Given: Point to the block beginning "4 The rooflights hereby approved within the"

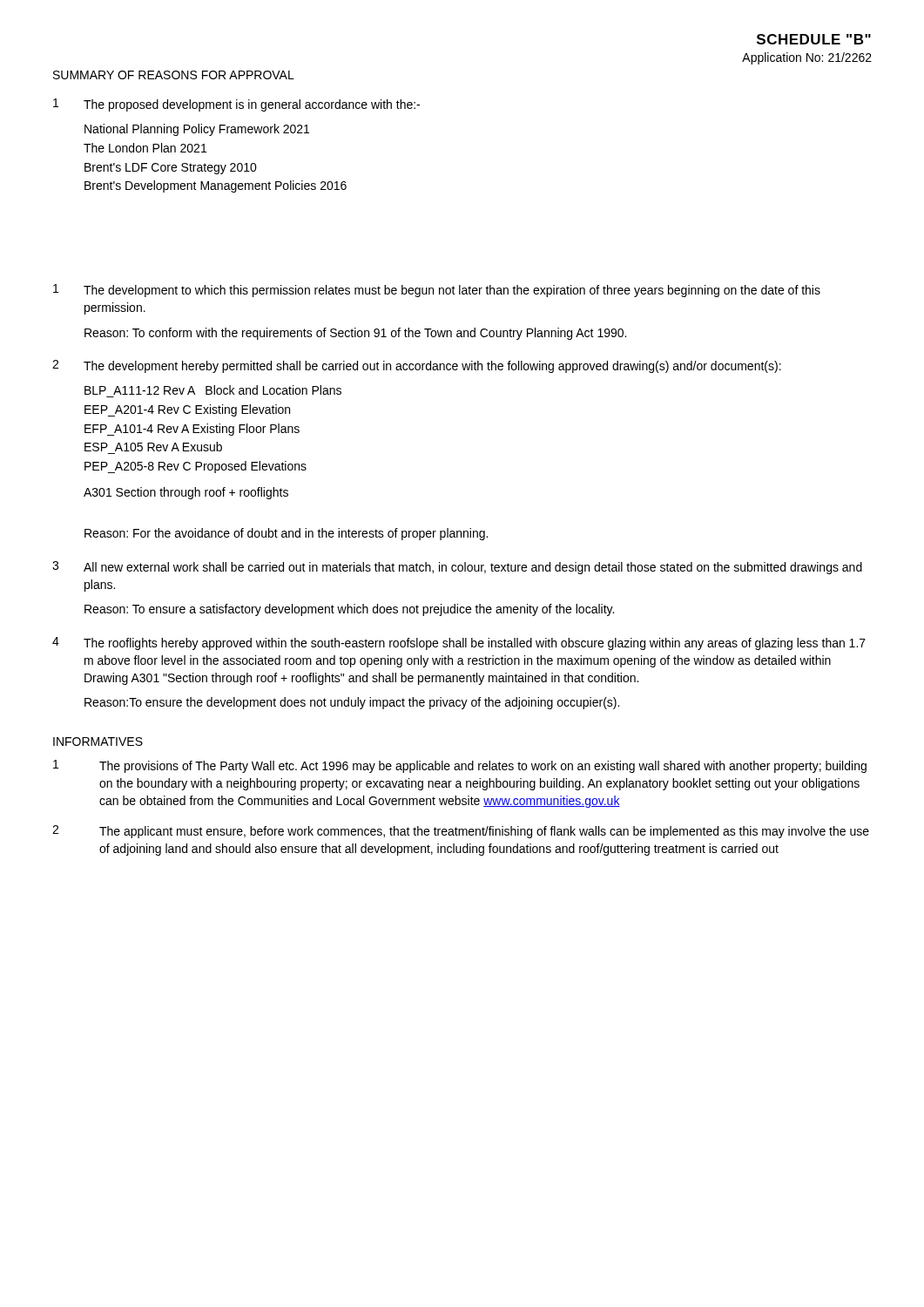Looking at the screenshot, I should pos(462,676).
